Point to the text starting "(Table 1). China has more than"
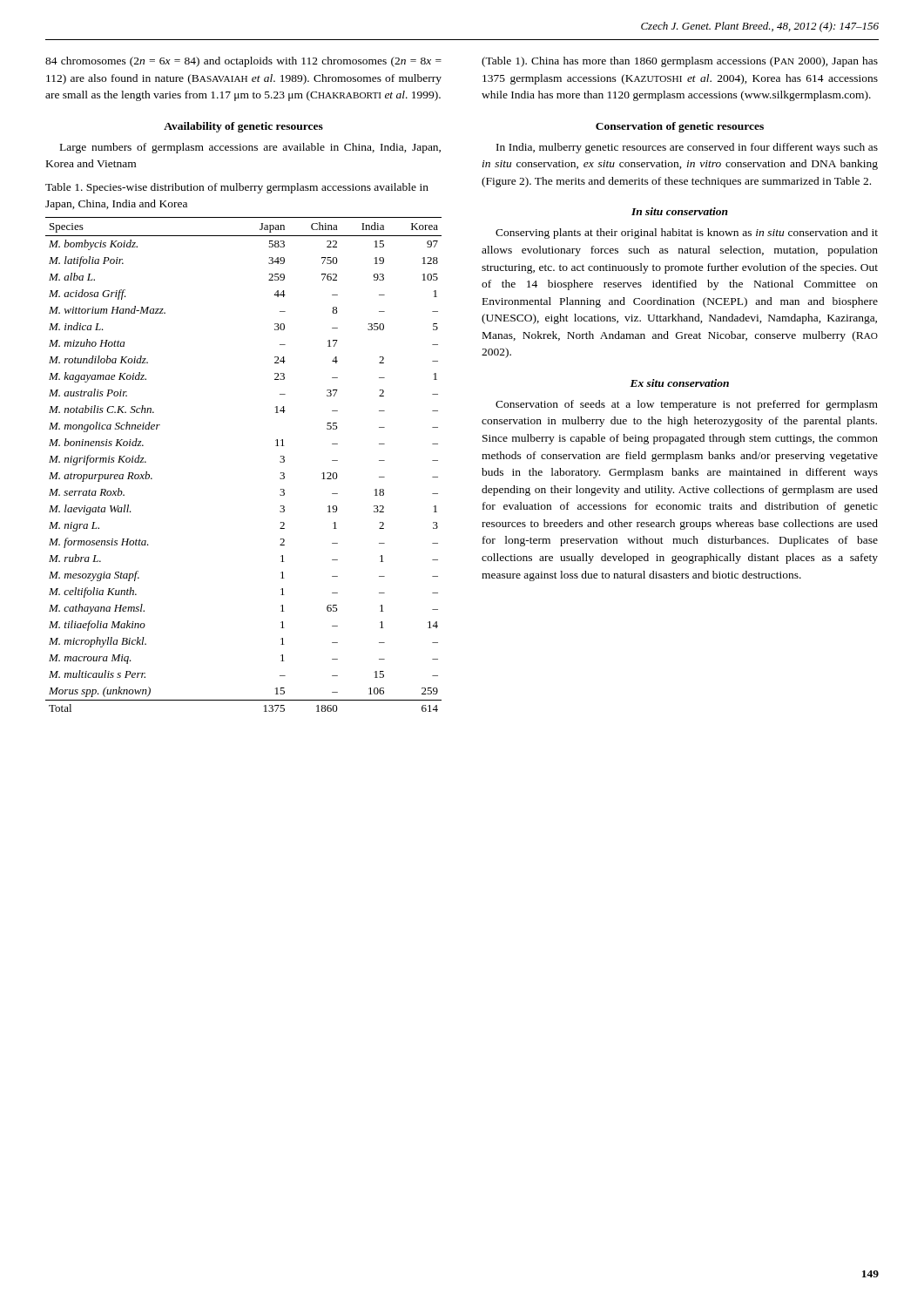This screenshot has height=1307, width=924. pos(680,78)
